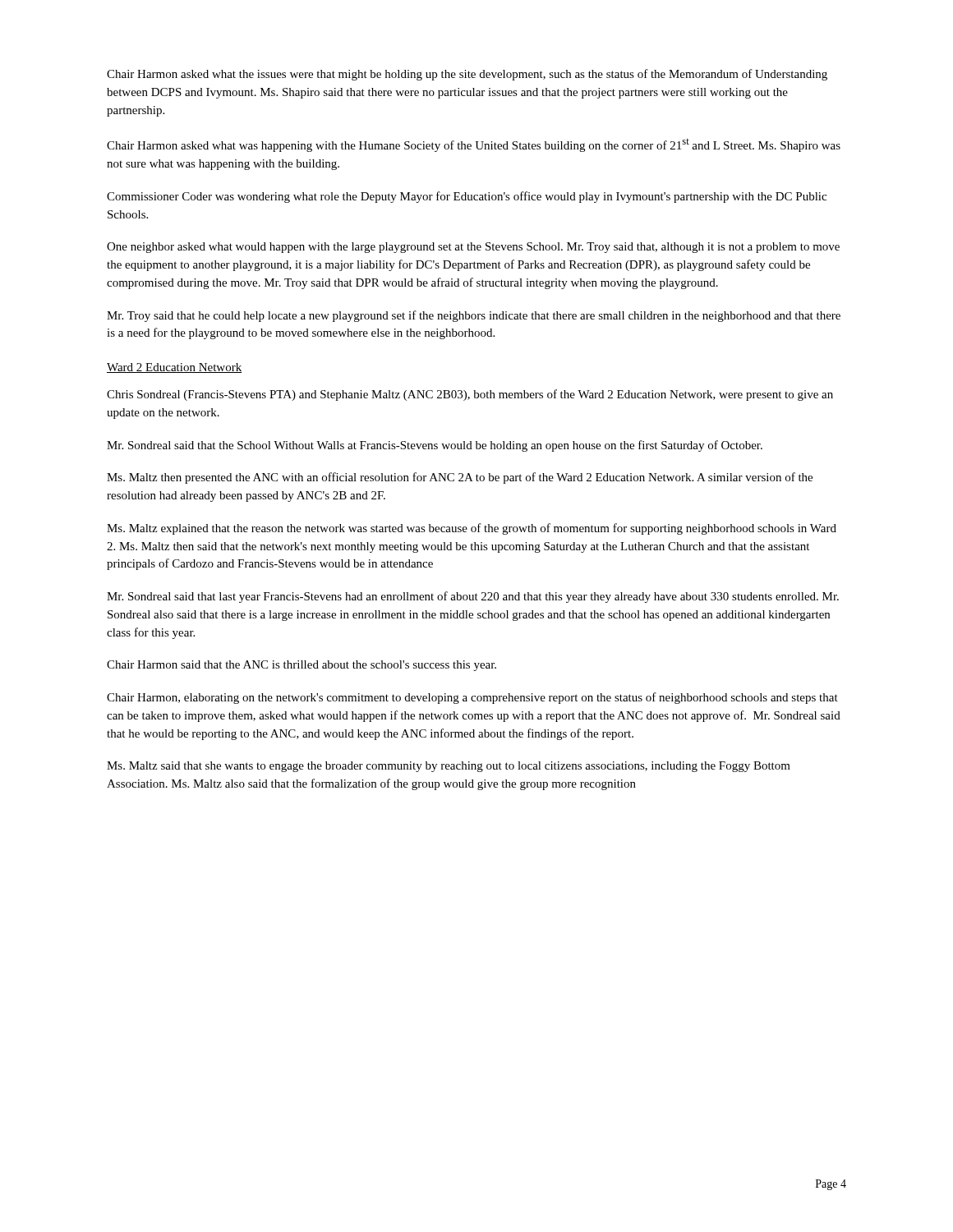Navigate to the element starting "Mr. Sondreal said that last year Francis-Stevens had"
This screenshot has height=1232, width=953.
473,614
